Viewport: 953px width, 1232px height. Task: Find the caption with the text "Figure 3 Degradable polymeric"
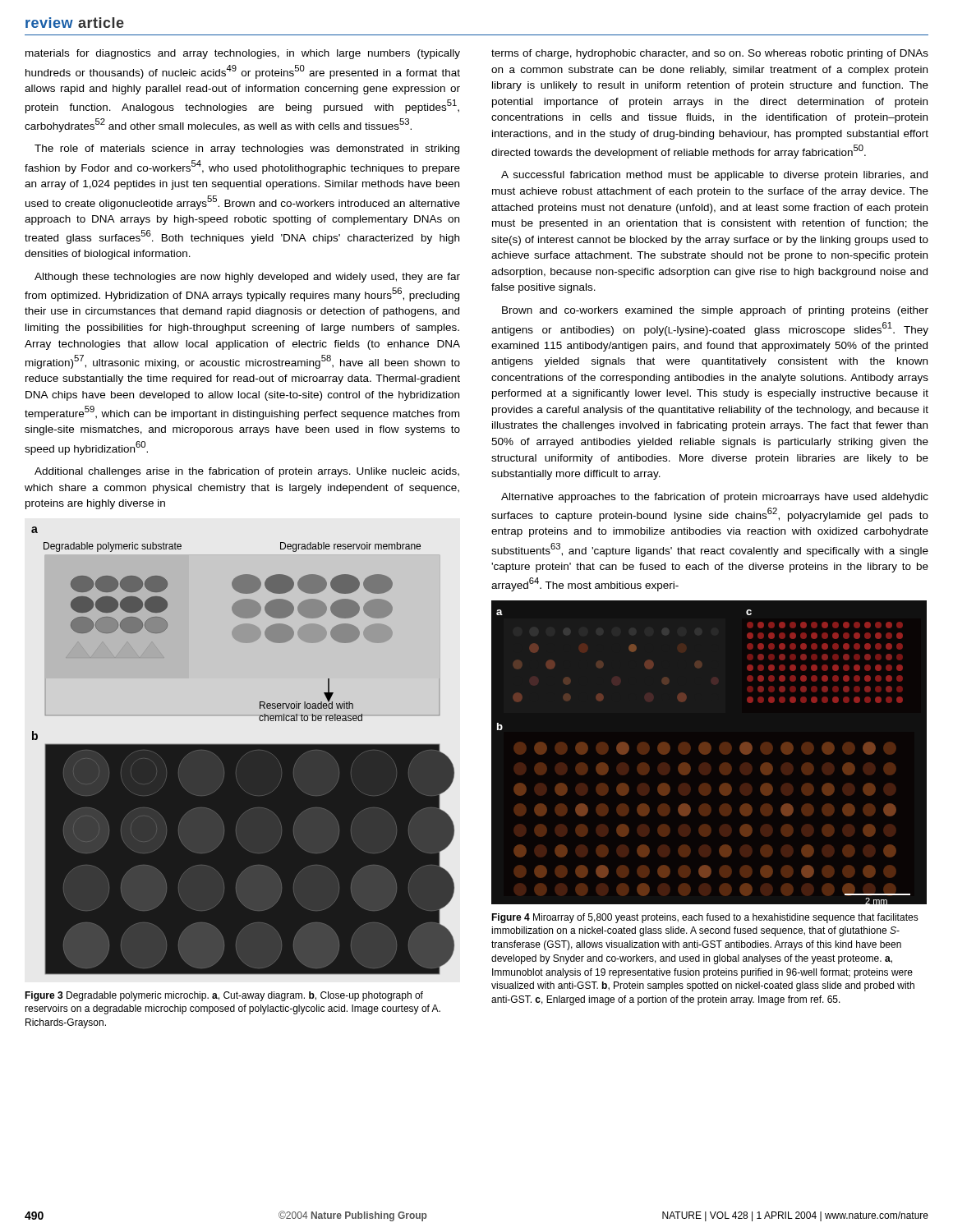click(233, 1009)
